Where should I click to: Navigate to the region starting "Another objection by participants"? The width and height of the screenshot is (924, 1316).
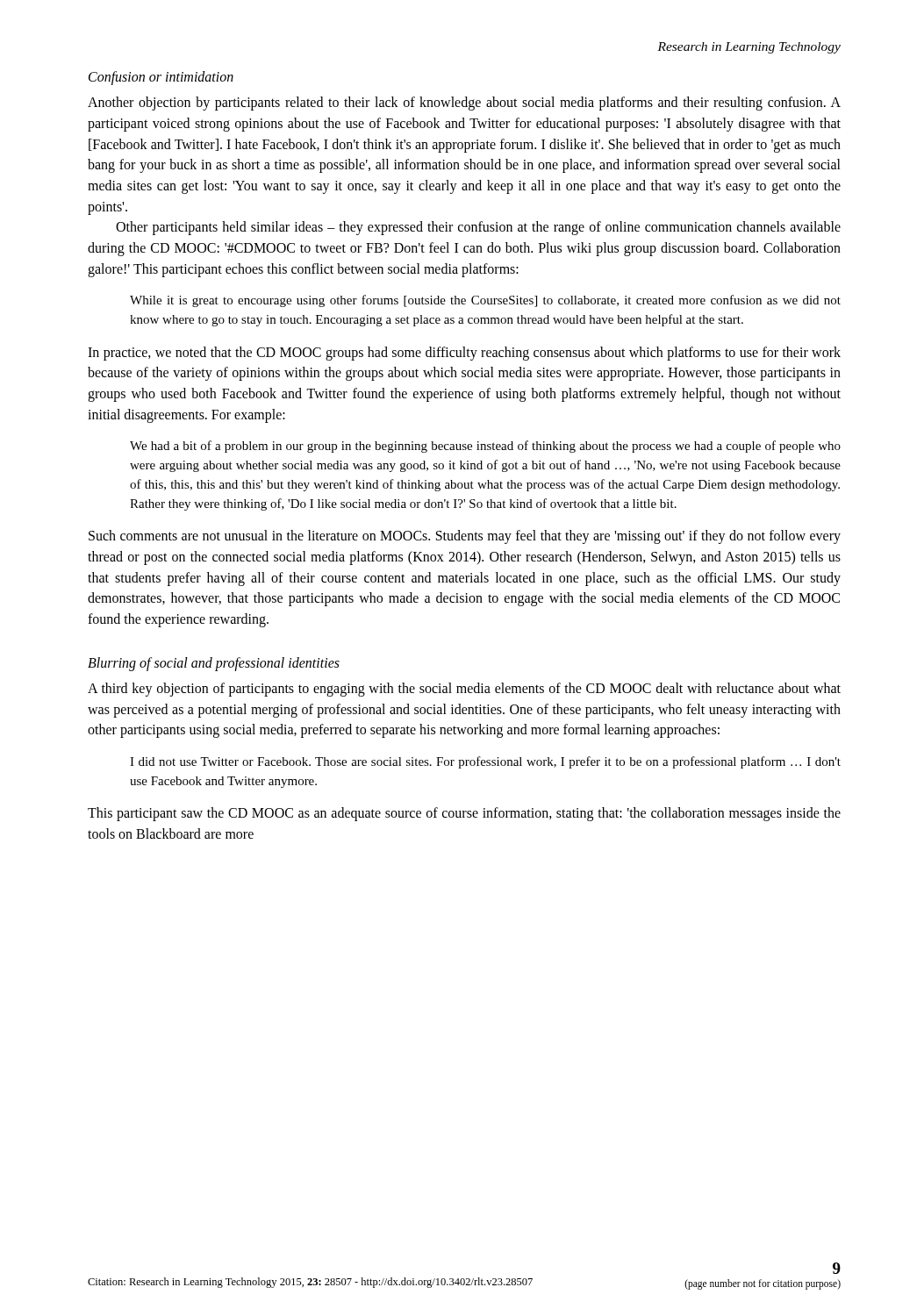click(x=464, y=154)
